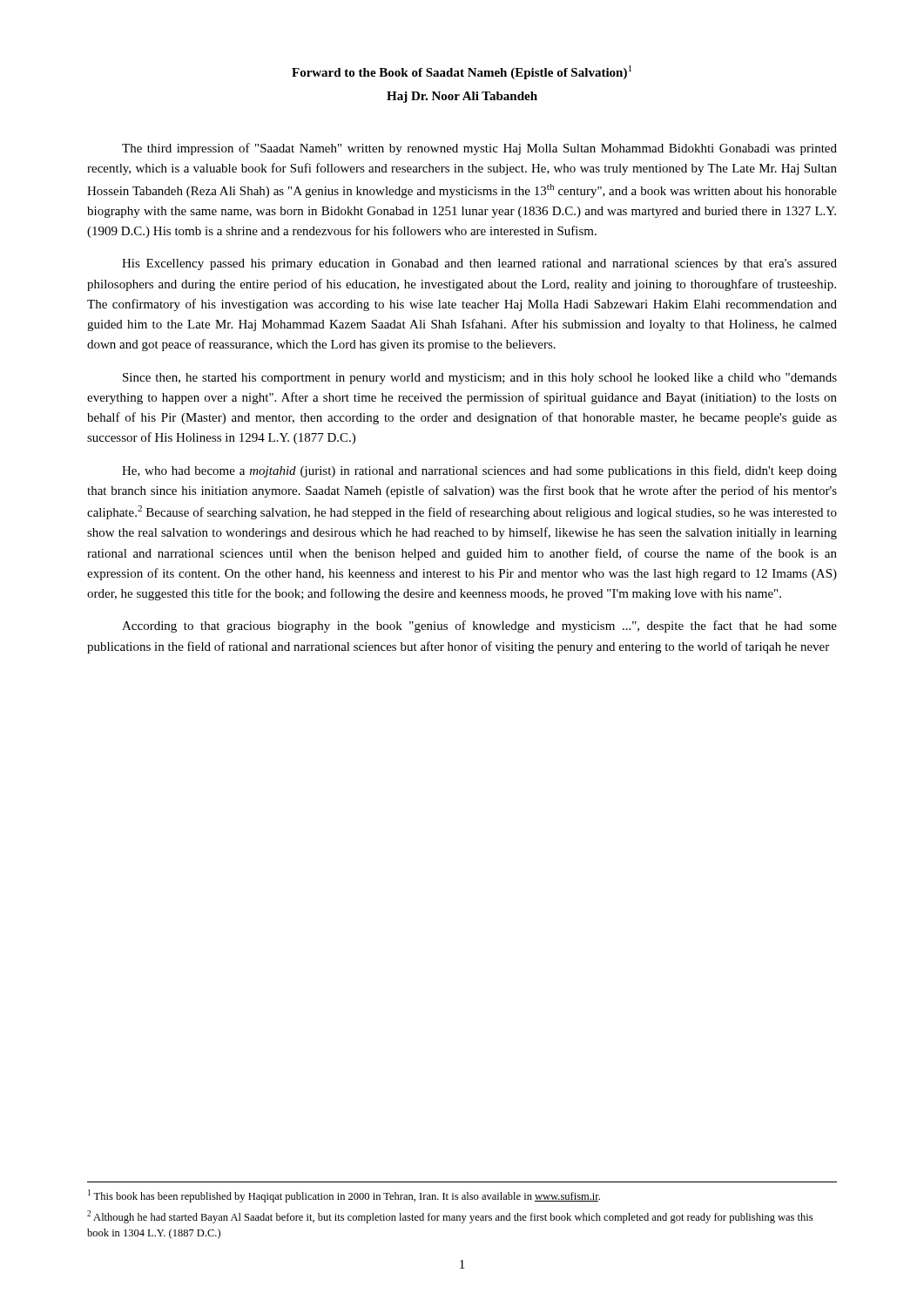The width and height of the screenshot is (924, 1307).
Task: Point to the element starting "1 This book has been"
Action: click(x=462, y=1214)
